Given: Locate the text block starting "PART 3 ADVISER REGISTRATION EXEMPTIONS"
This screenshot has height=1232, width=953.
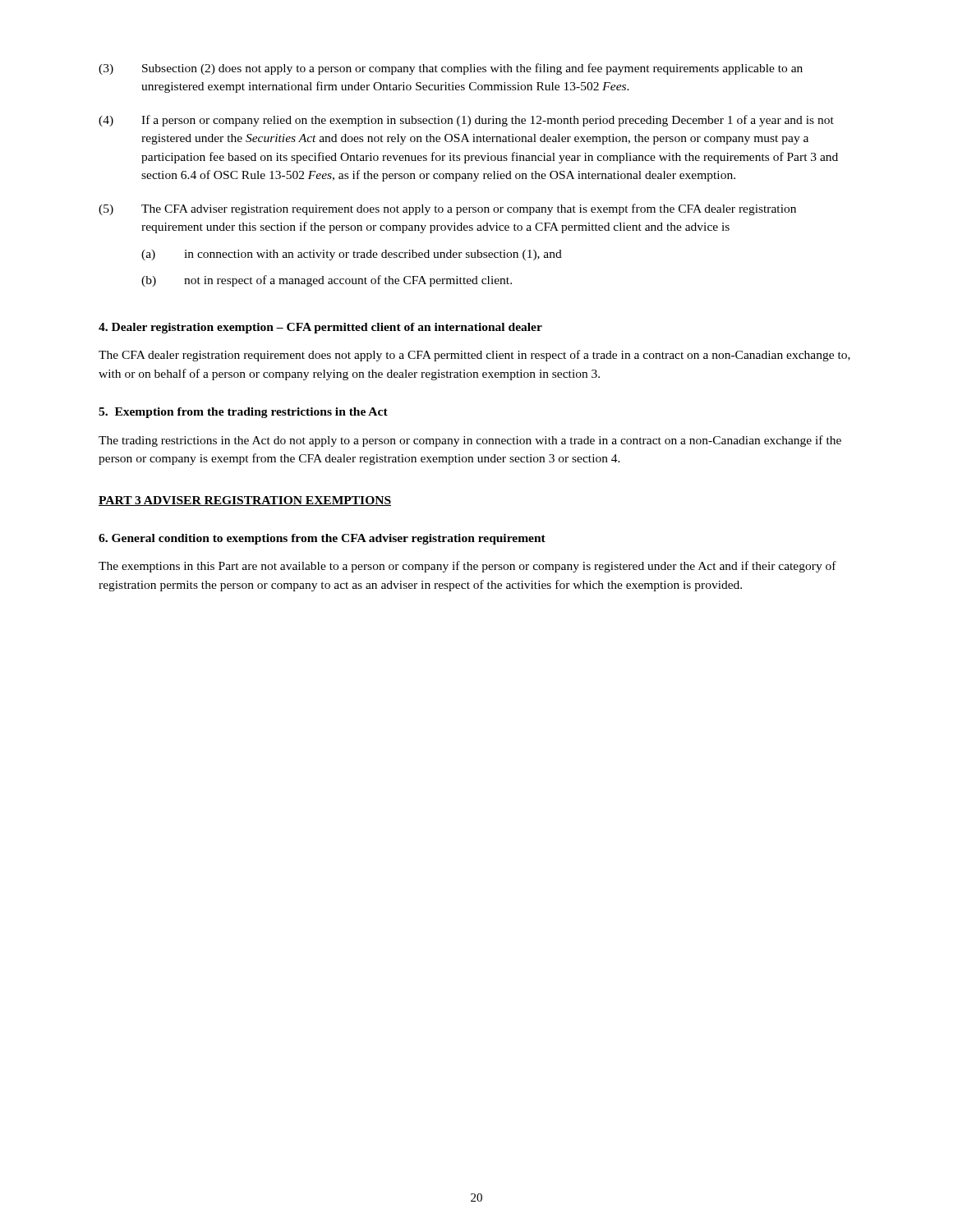Looking at the screenshot, I should coord(245,499).
